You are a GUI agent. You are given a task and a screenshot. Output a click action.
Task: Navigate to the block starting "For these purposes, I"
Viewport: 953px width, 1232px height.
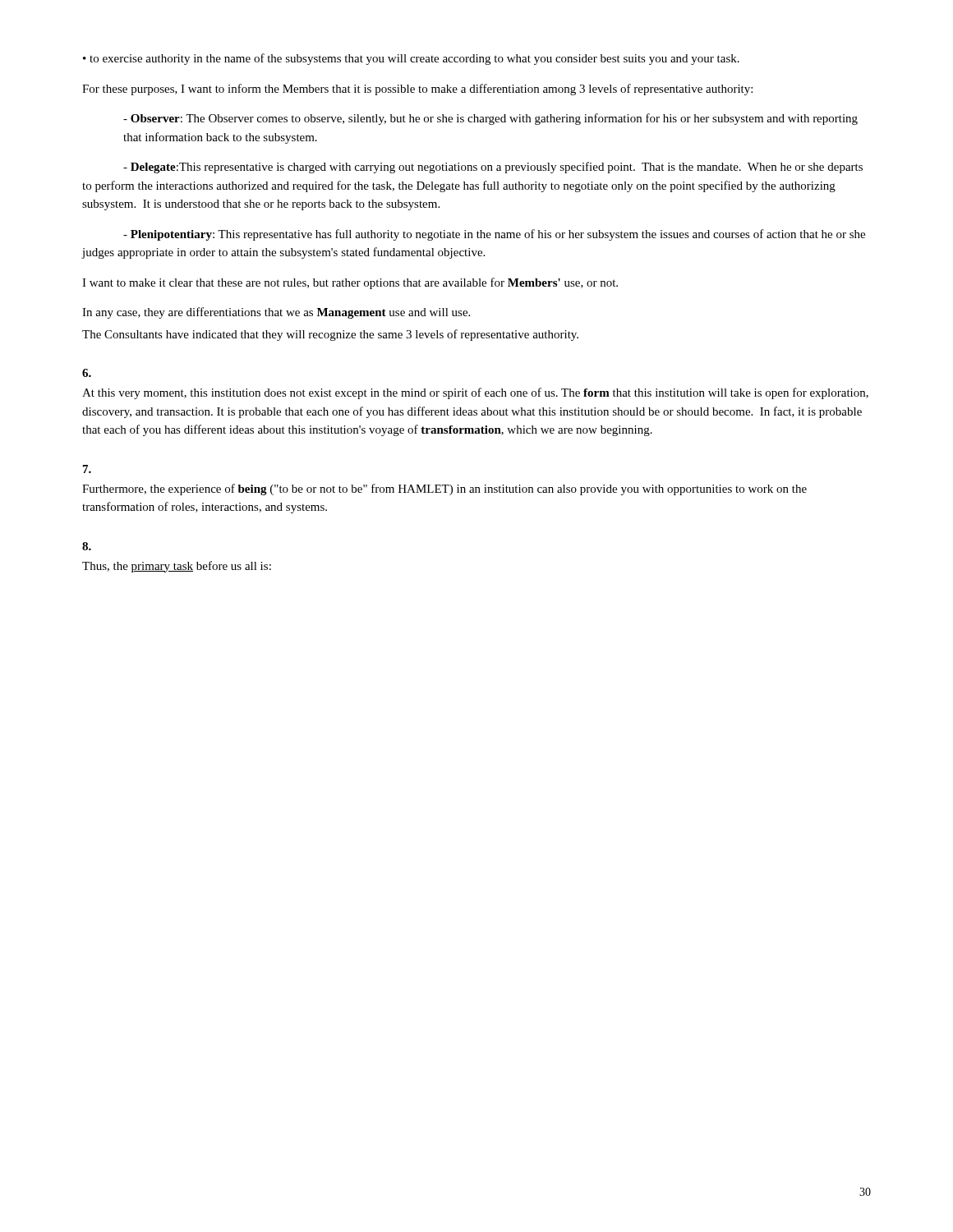418,88
